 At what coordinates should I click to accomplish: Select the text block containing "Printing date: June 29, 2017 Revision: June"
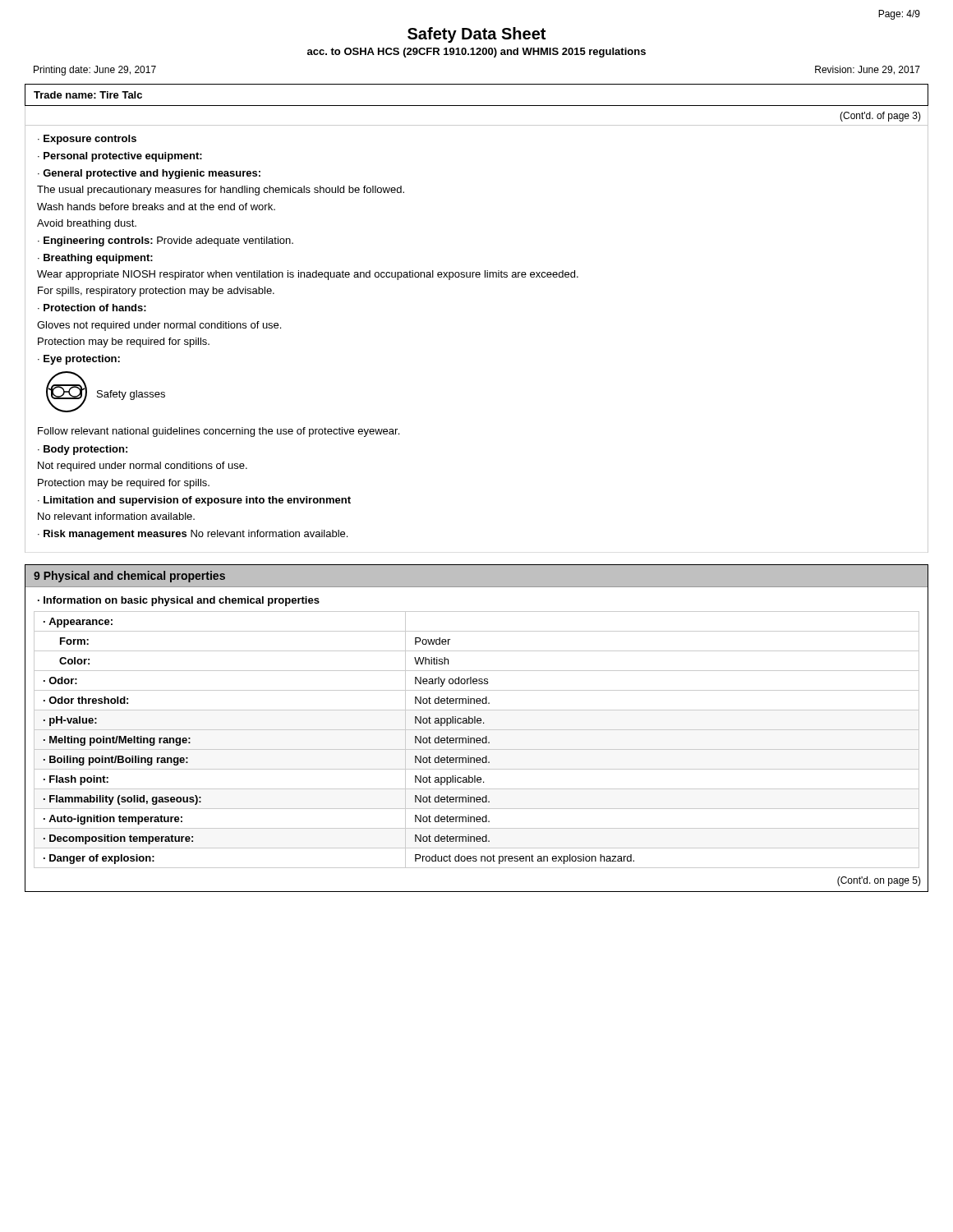click(x=95, y=72)
